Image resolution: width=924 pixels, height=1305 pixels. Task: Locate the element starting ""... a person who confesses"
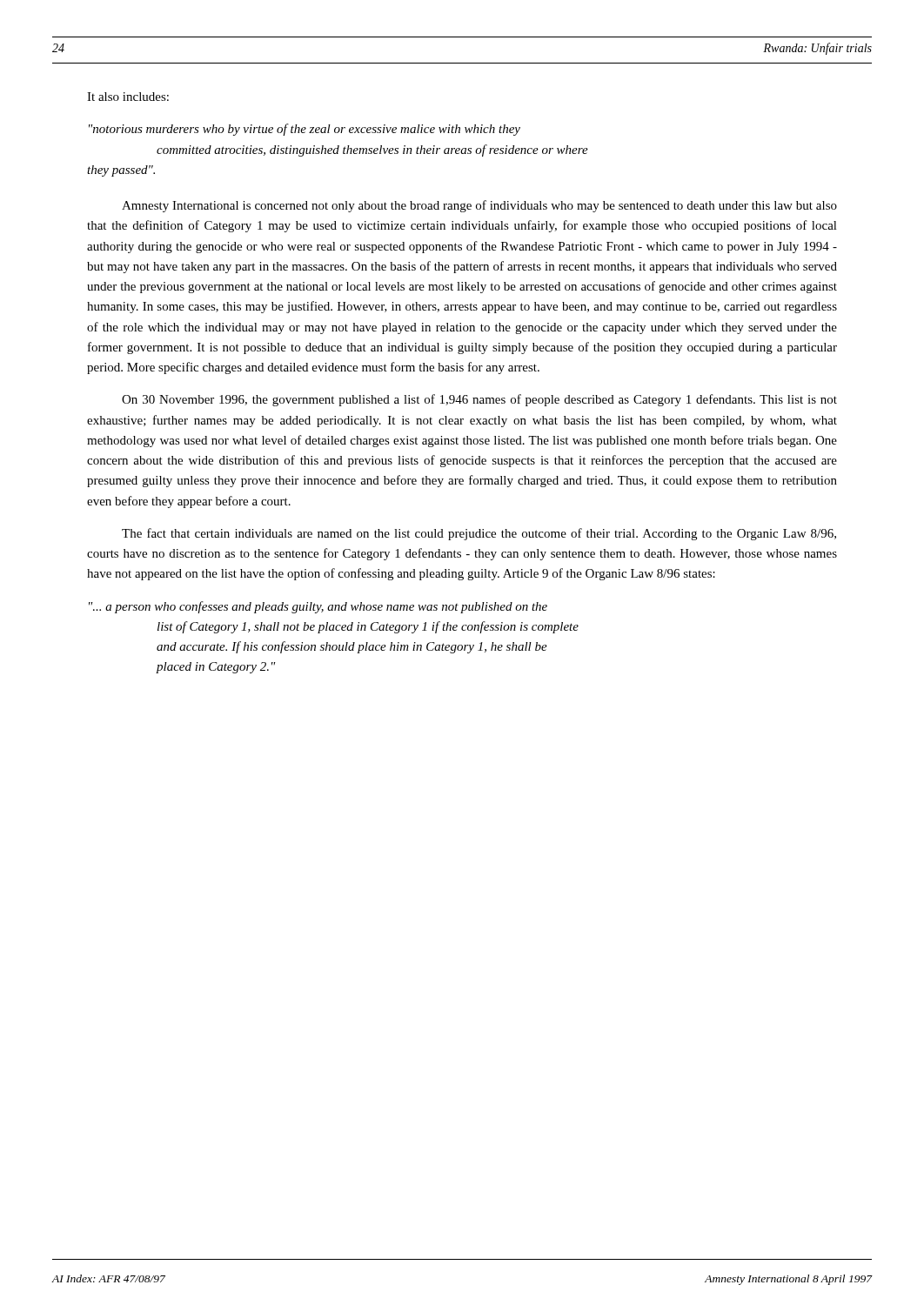tap(462, 637)
